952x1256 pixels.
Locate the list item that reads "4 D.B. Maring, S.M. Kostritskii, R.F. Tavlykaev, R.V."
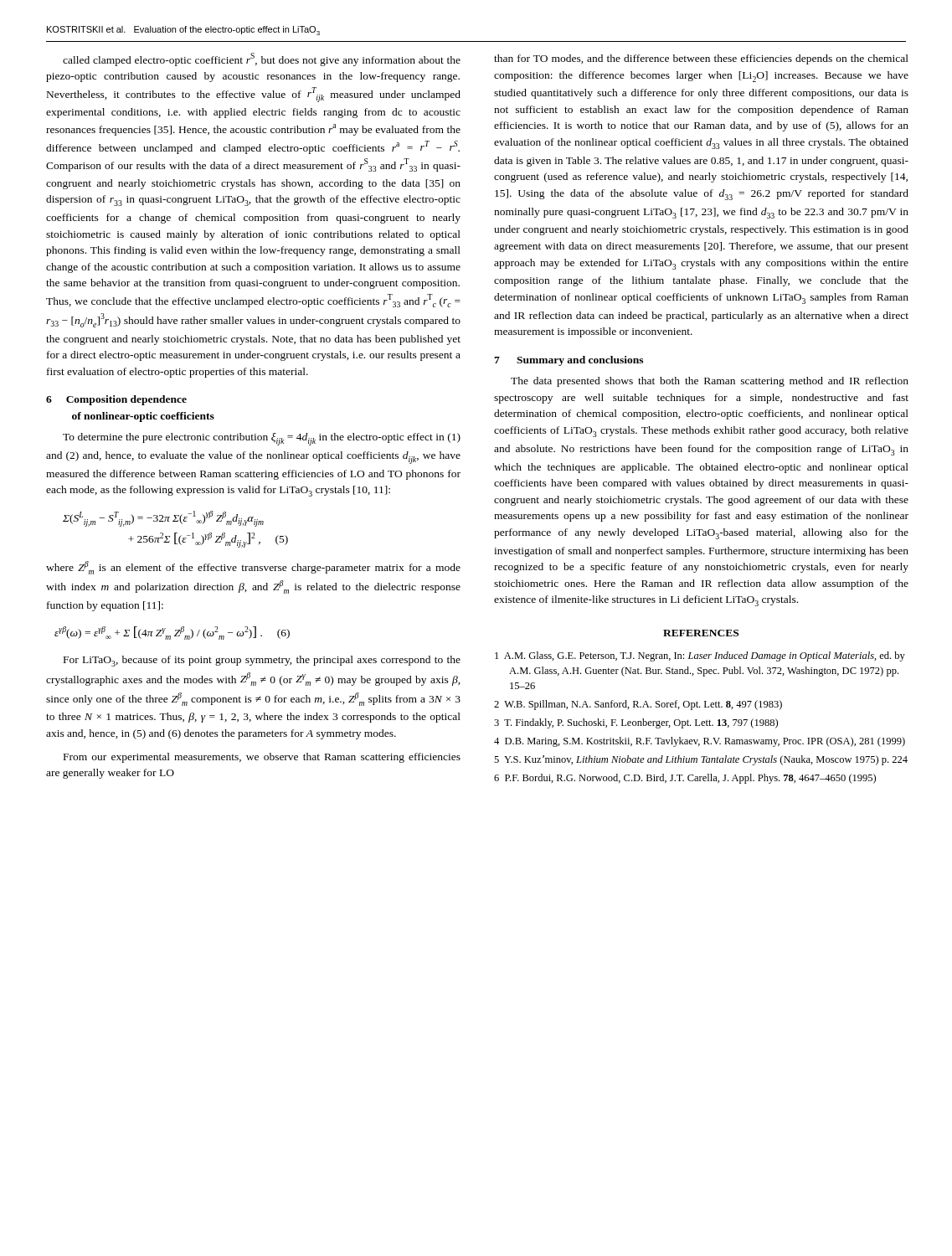(x=700, y=741)
